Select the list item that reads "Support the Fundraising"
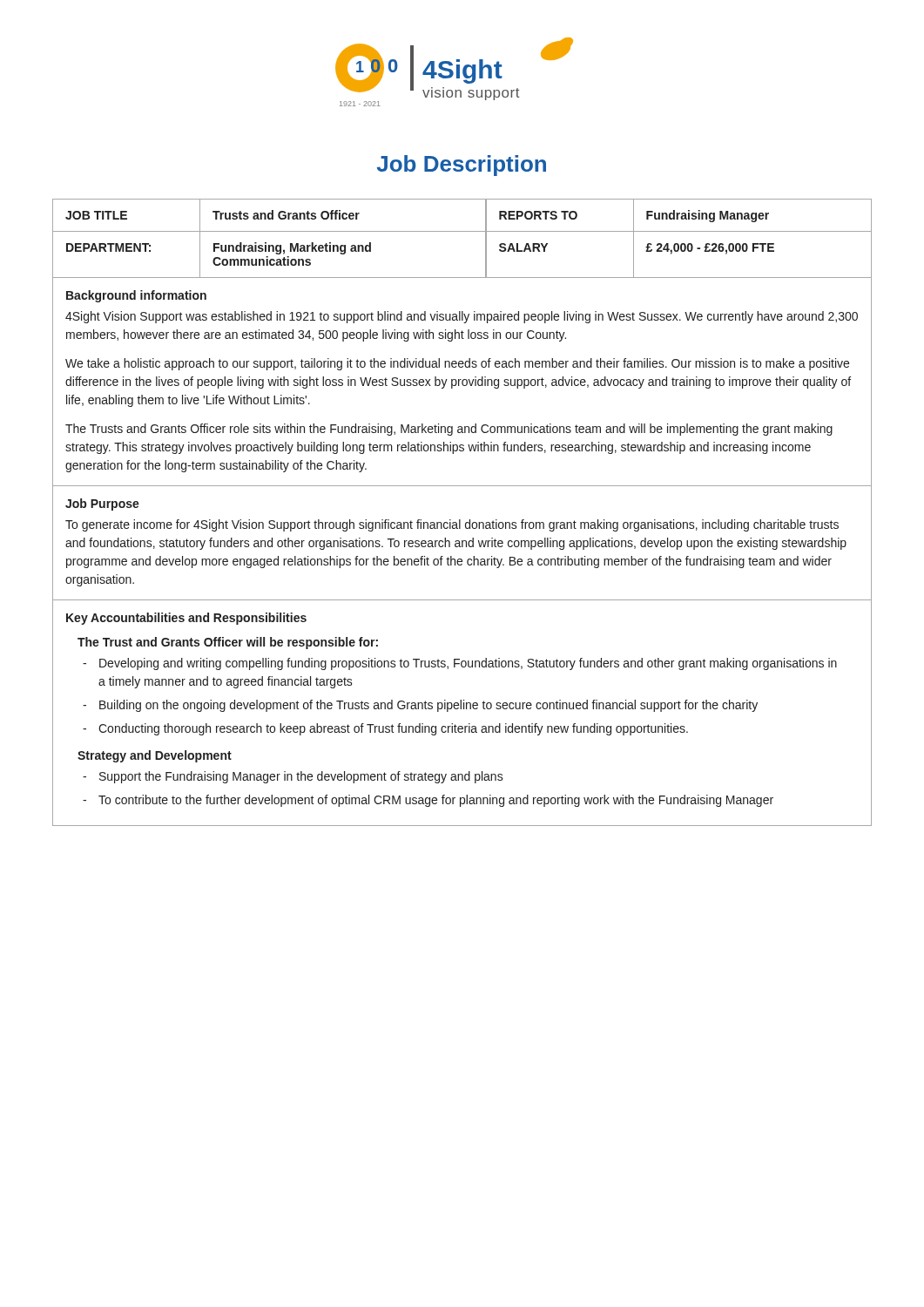The height and width of the screenshot is (1307, 924). coord(301,776)
